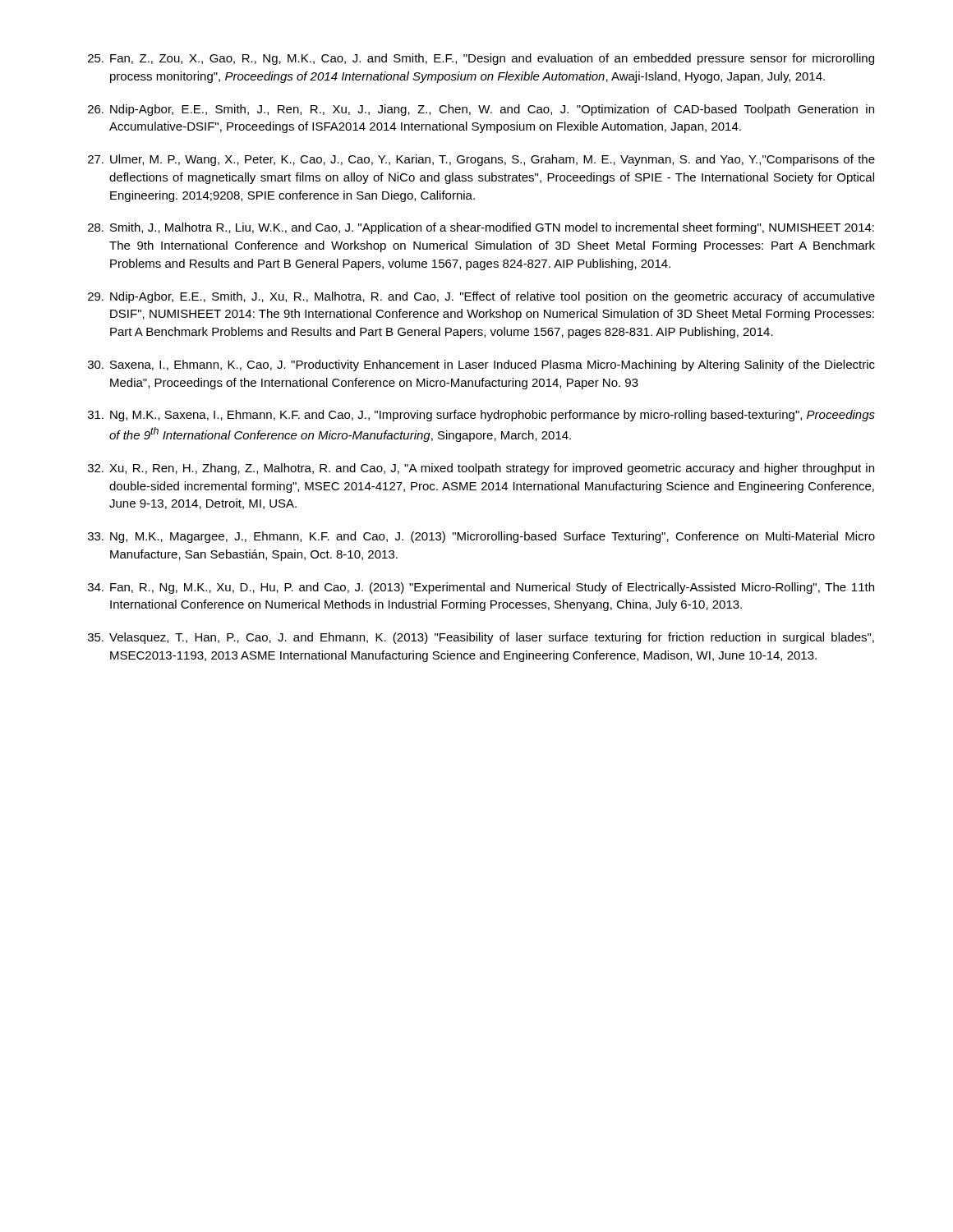This screenshot has height=1232, width=953.
Task: Click on the element starting "35. Velasquez, T.,"
Action: click(472, 646)
